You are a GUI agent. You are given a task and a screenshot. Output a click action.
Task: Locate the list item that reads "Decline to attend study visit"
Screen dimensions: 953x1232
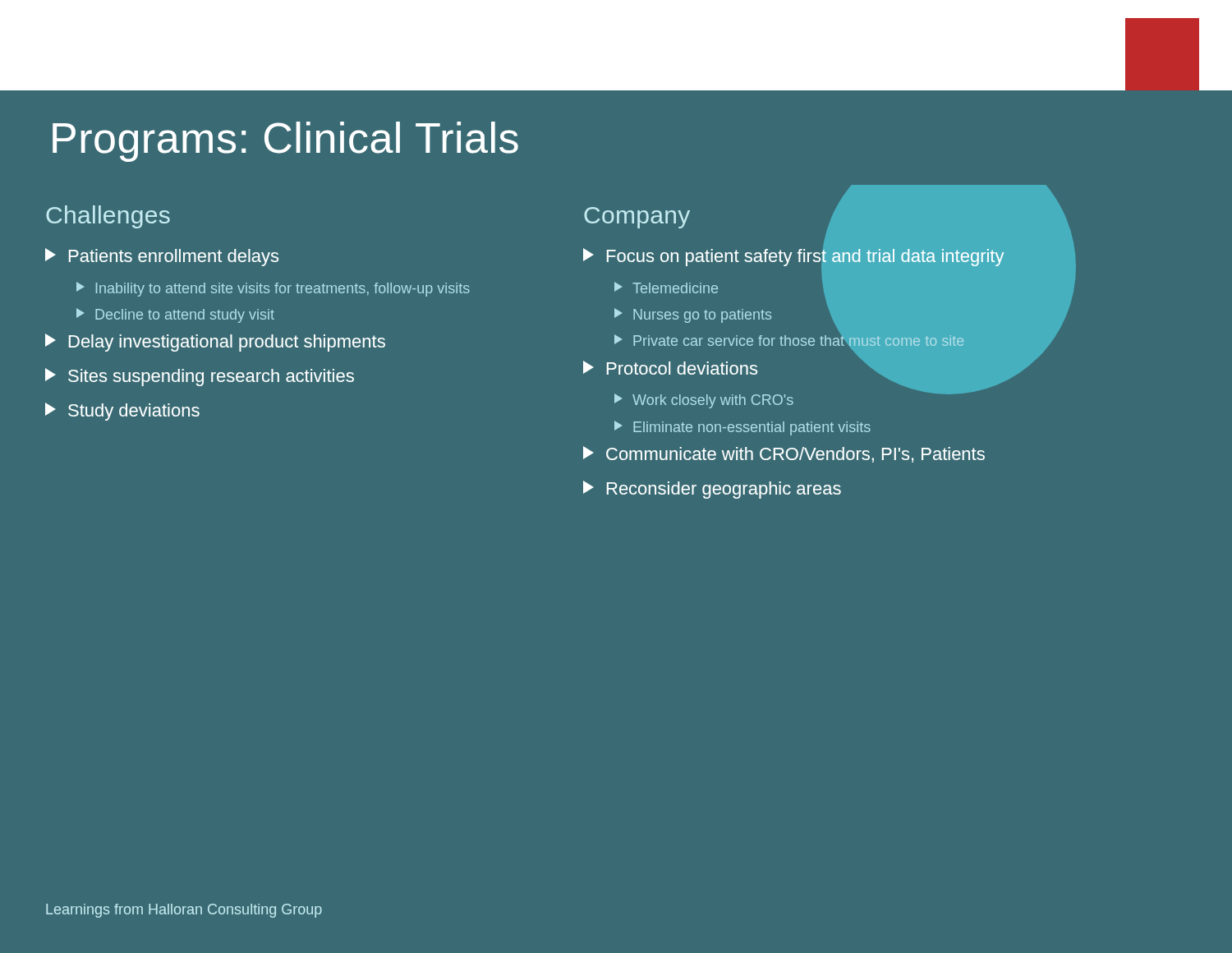tap(175, 315)
